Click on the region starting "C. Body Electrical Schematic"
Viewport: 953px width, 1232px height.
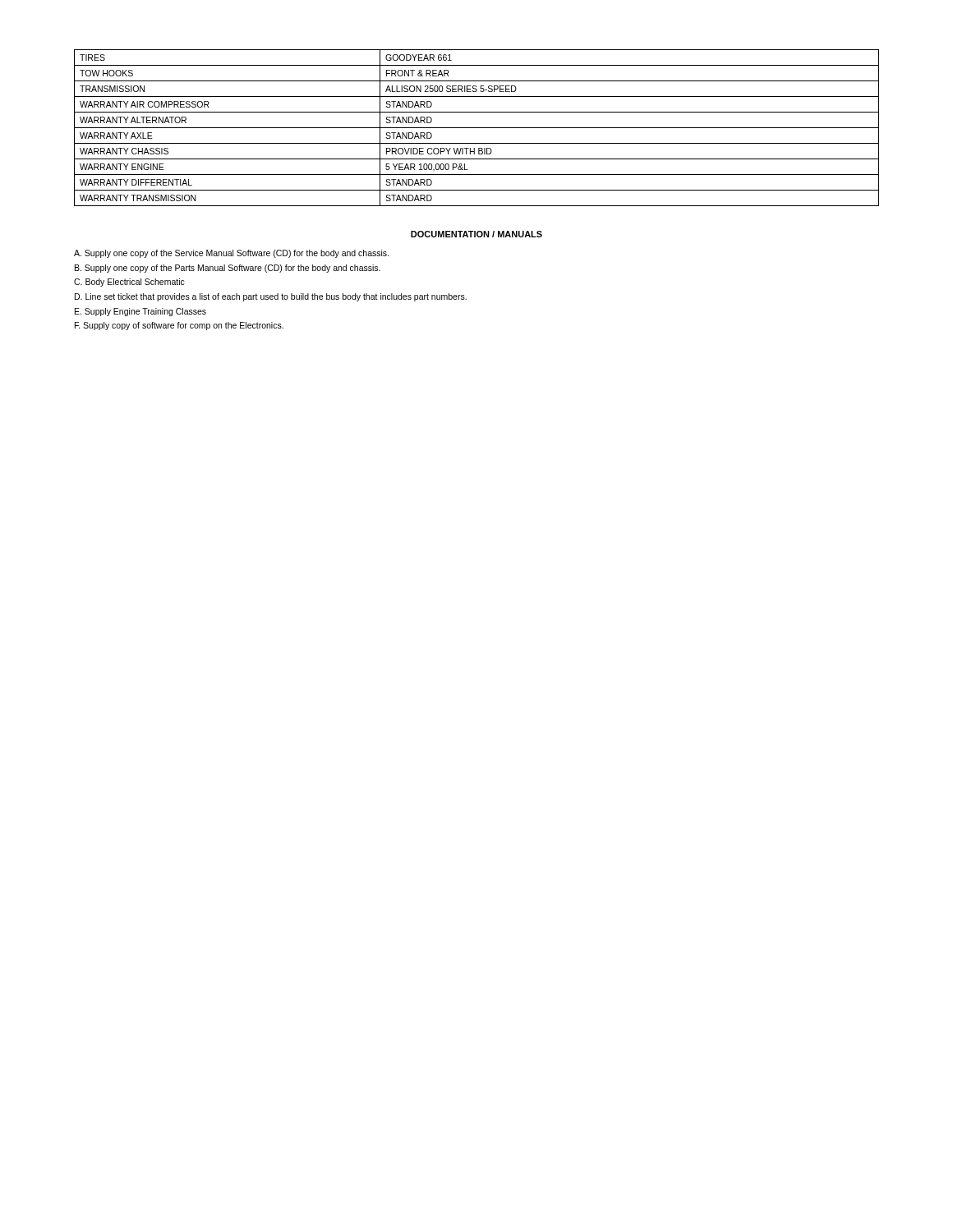pos(129,282)
